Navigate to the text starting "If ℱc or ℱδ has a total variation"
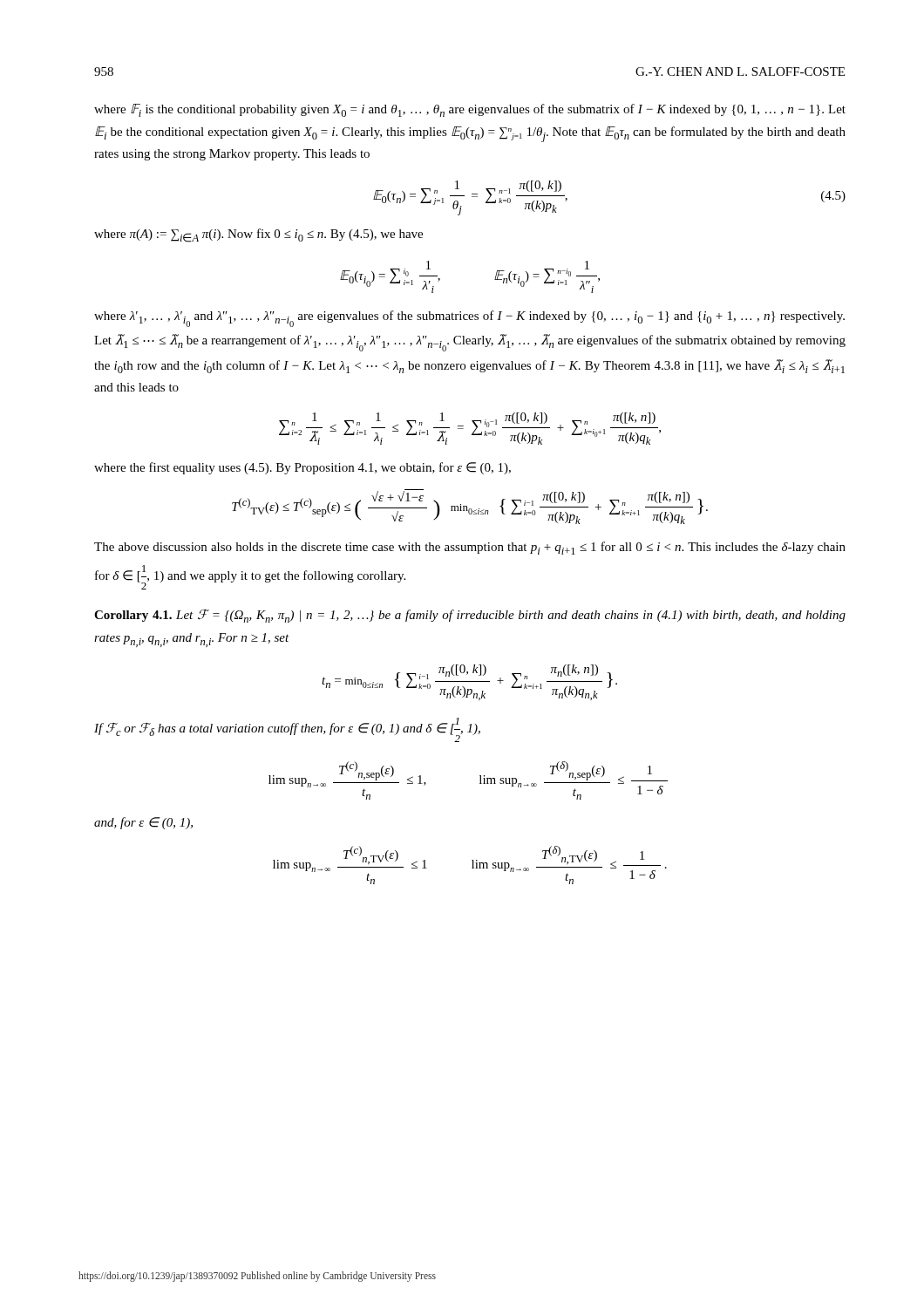Screen dimensions: 1308x924 tap(288, 729)
